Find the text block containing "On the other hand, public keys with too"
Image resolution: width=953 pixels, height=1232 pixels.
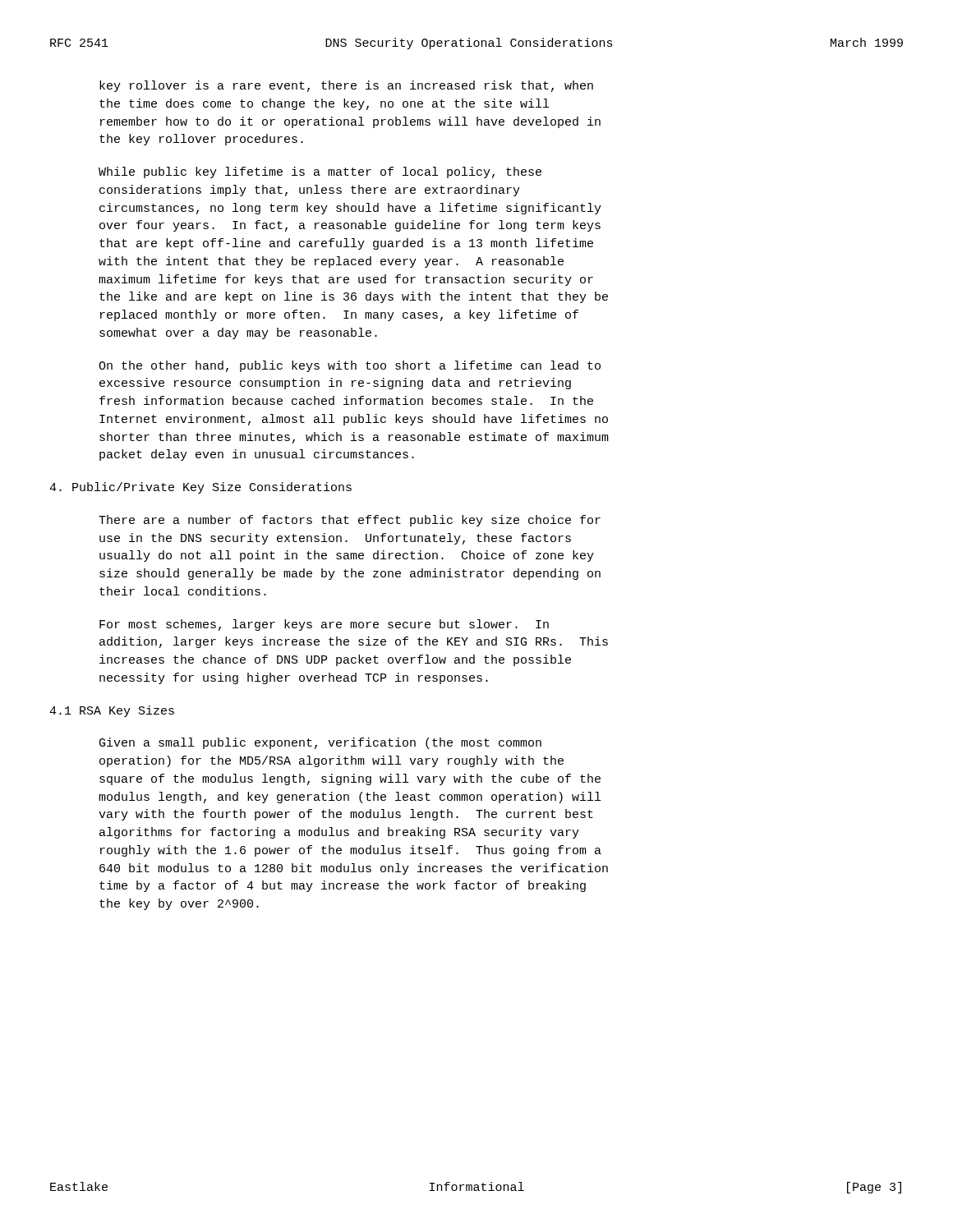[354, 411]
